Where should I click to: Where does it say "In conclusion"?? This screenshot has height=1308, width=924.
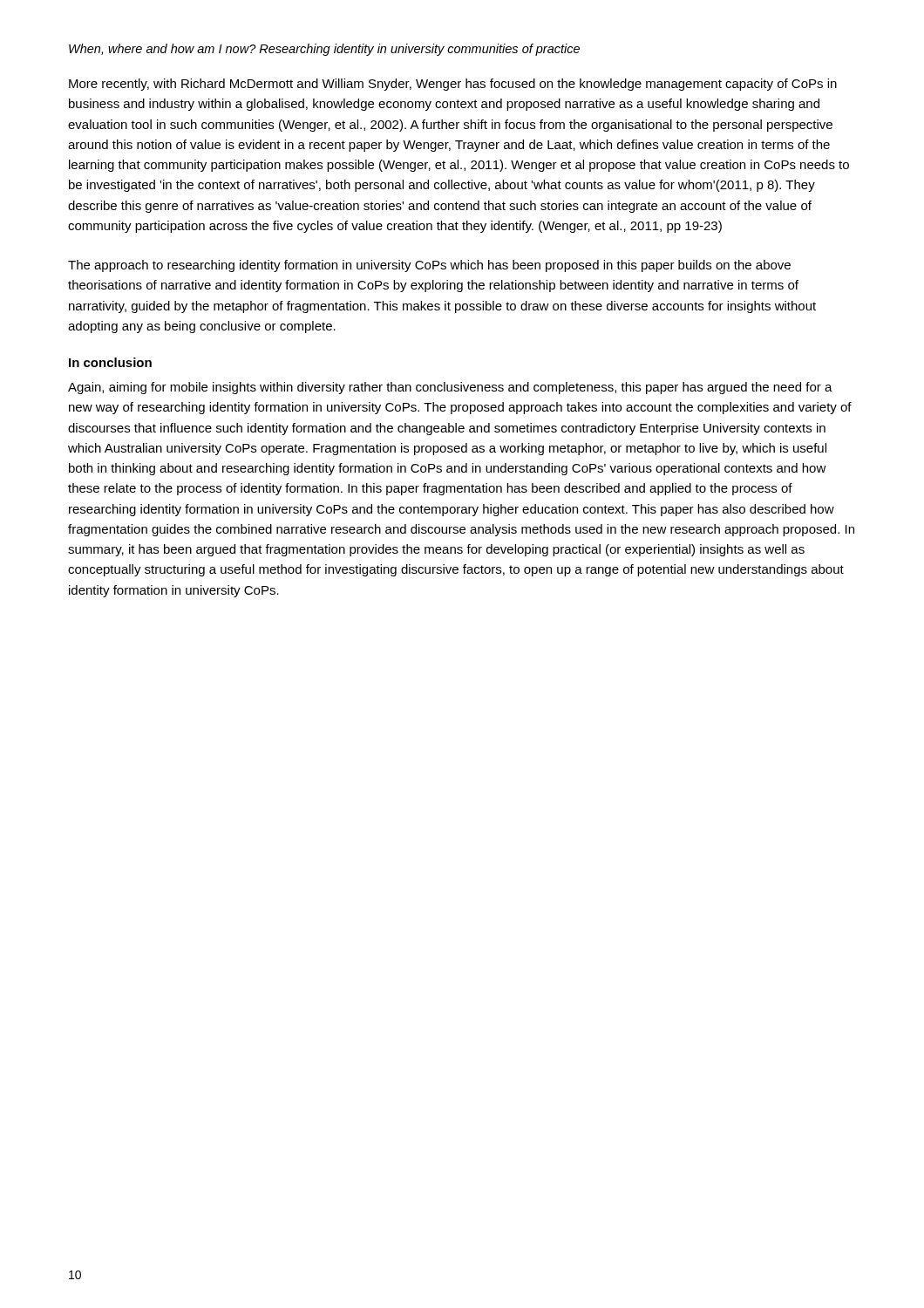click(x=110, y=362)
